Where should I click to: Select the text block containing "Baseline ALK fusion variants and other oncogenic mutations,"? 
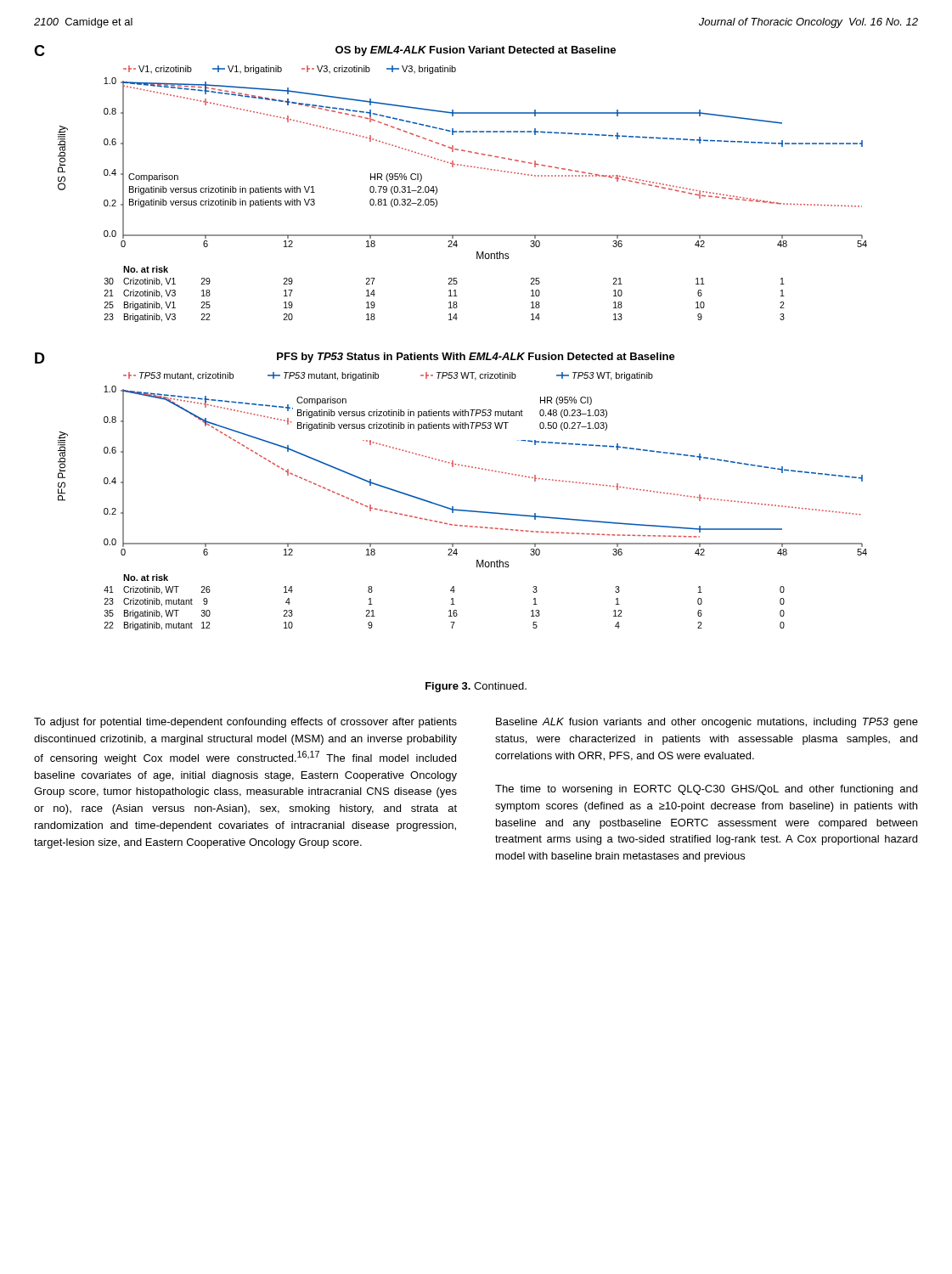point(707,789)
